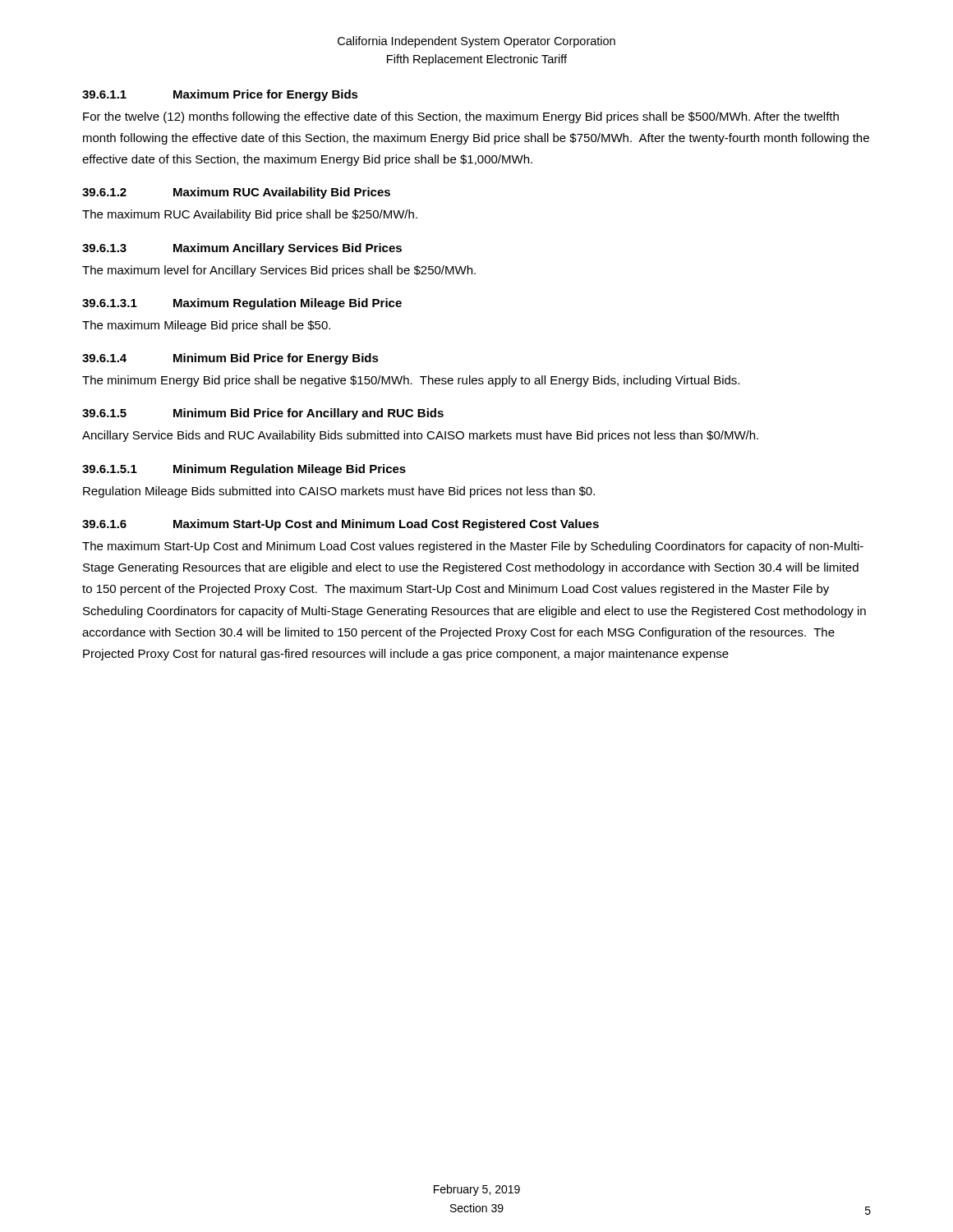Click the passage that begins "The maximum RUC Availability Bid price shall"
The height and width of the screenshot is (1232, 953).
(x=250, y=214)
